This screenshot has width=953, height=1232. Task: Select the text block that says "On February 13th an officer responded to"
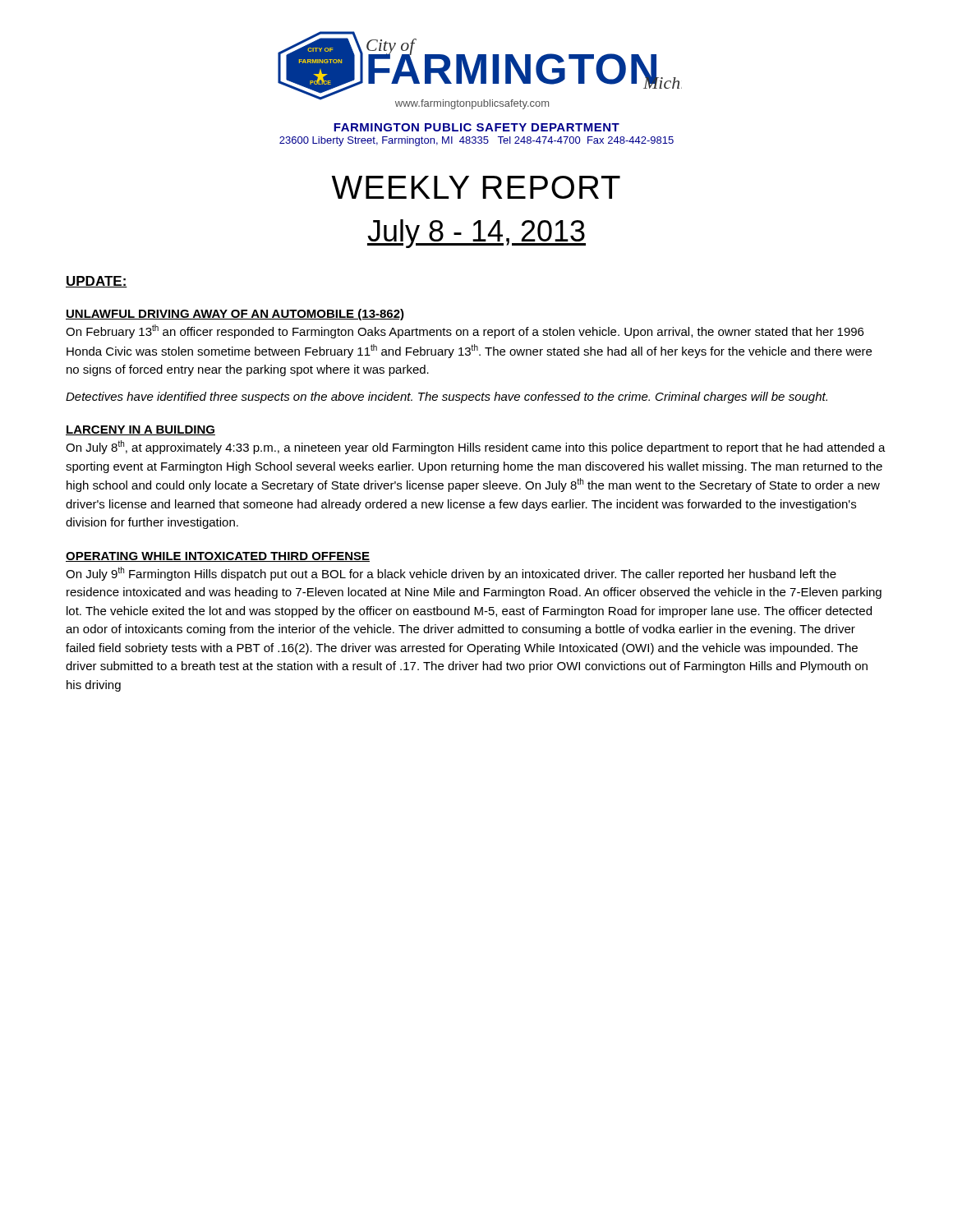(469, 350)
